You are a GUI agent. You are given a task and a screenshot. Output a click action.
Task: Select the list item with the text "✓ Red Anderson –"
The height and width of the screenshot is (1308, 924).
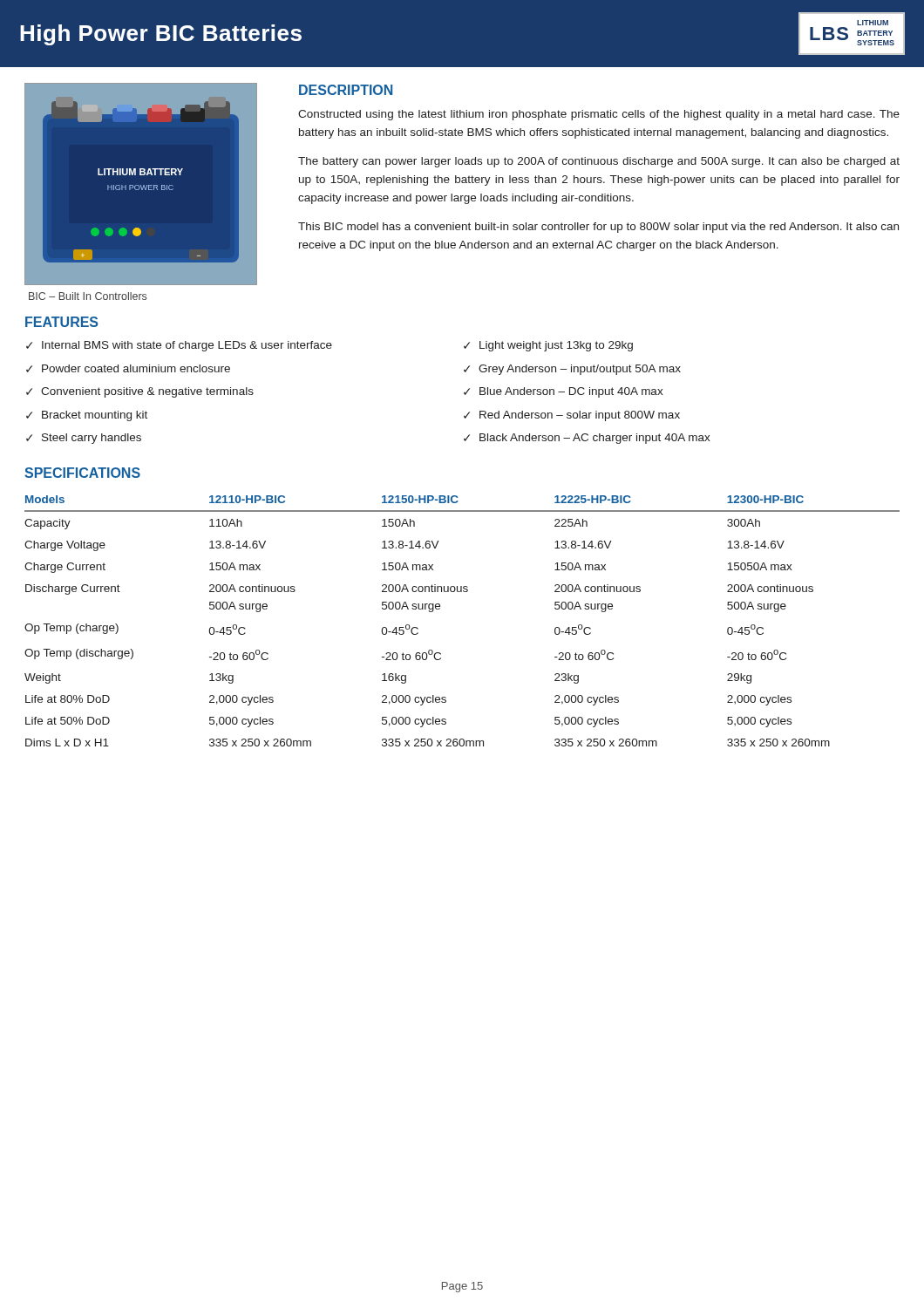pos(571,416)
